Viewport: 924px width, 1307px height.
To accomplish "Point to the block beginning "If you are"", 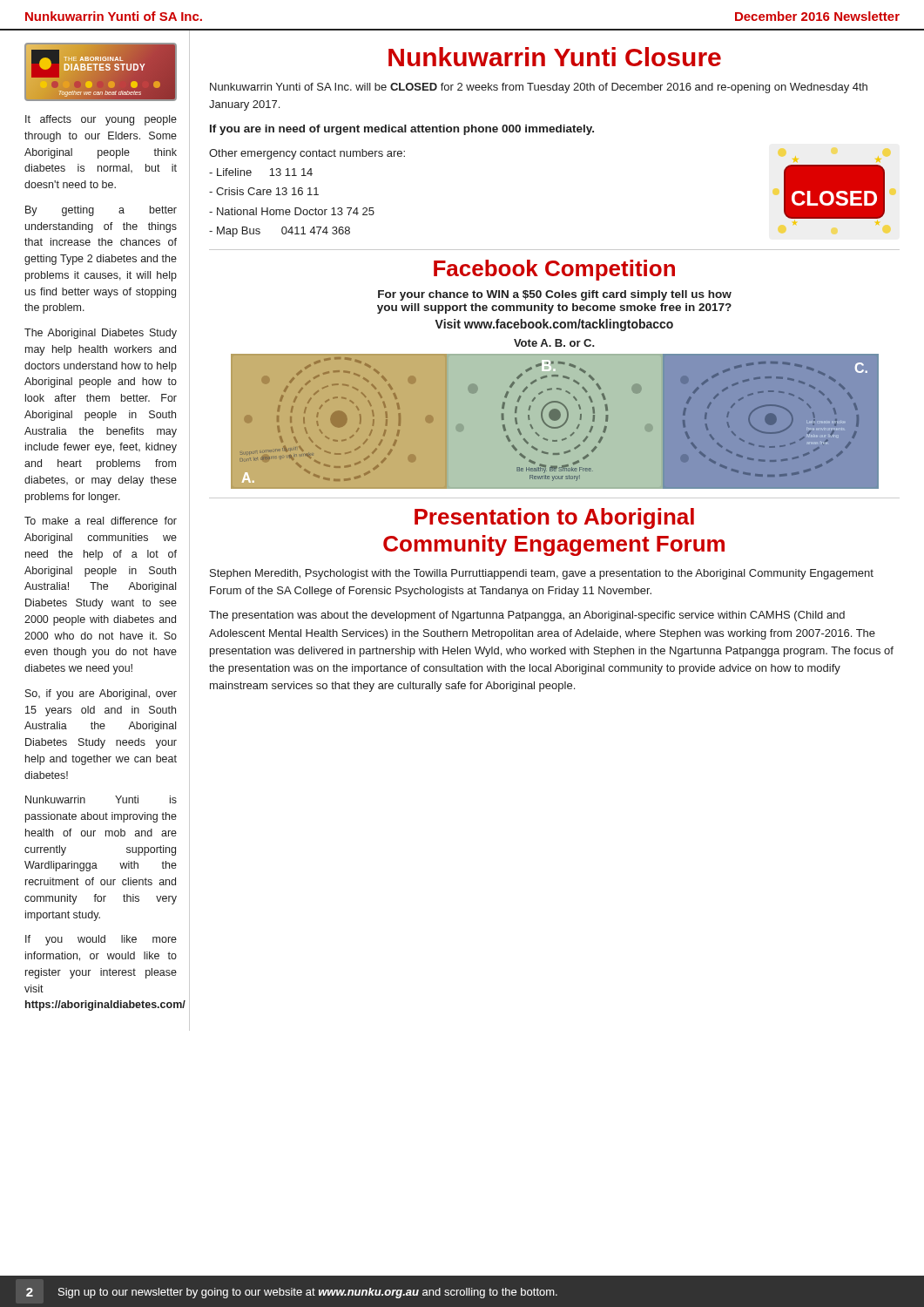I will [x=402, y=129].
